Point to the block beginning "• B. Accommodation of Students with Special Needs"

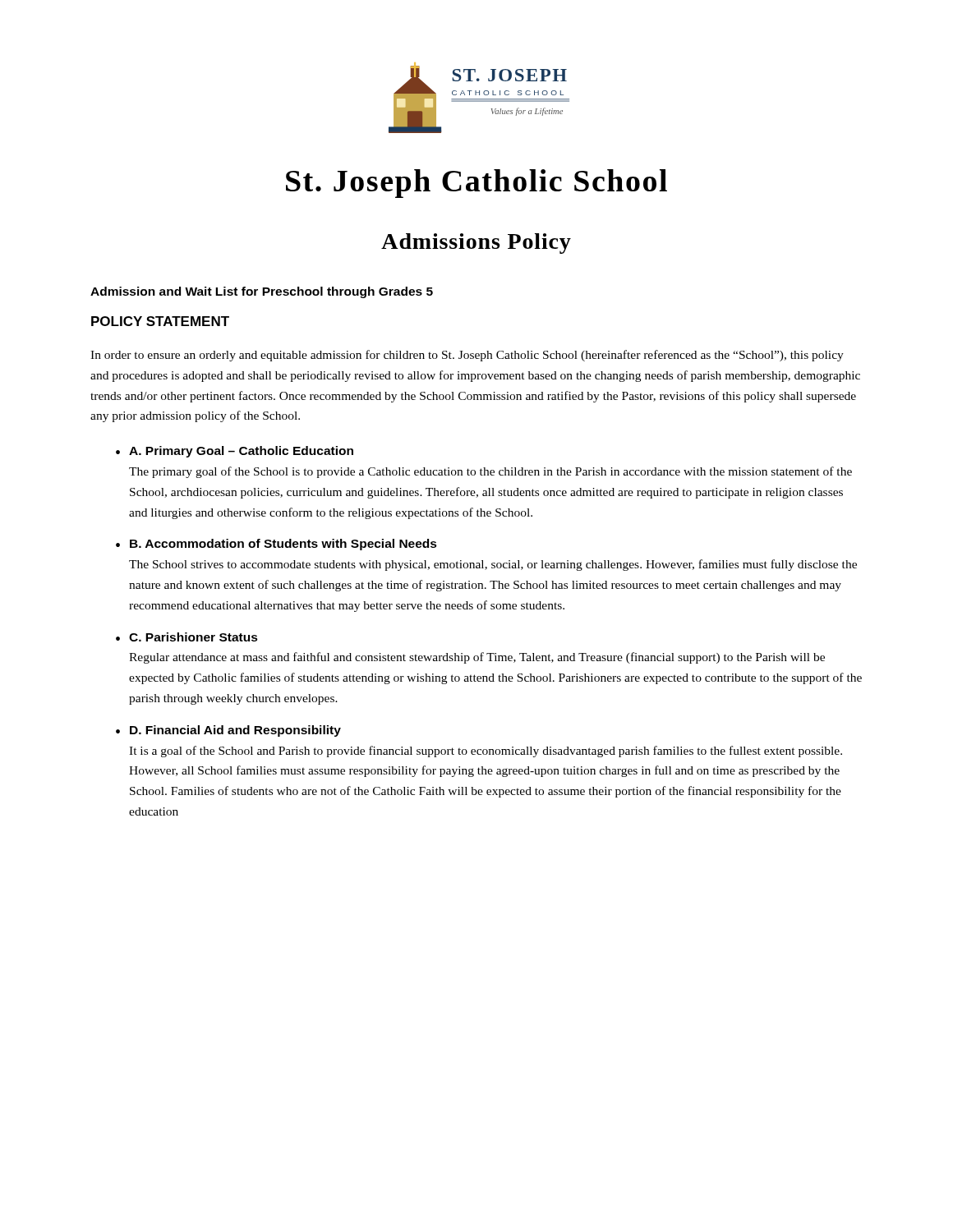tap(489, 575)
